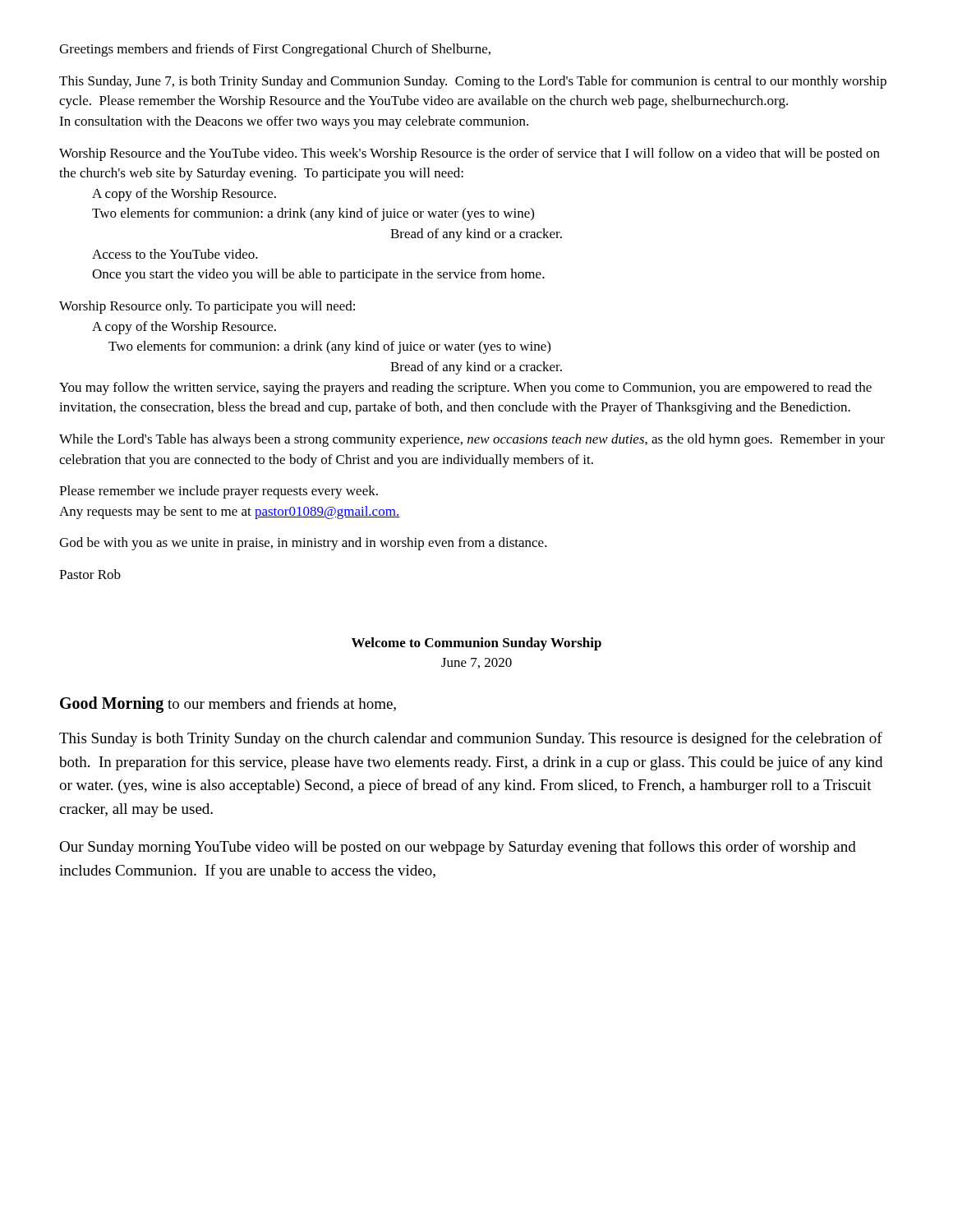Select the block starting "Worship Resource and the YouTube"
The image size is (953, 1232).
click(x=476, y=214)
